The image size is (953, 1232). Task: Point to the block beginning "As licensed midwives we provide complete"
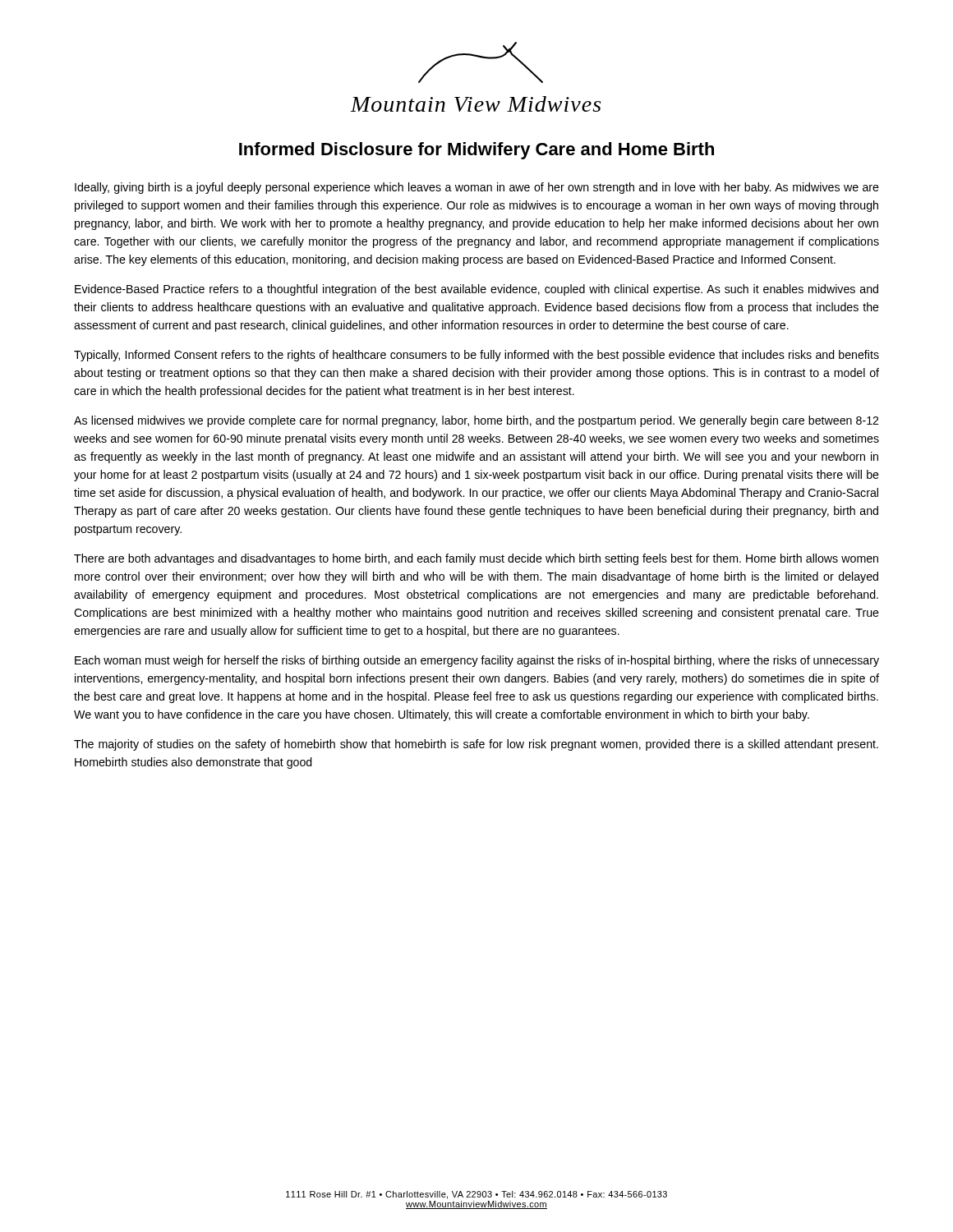click(x=476, y=475)
